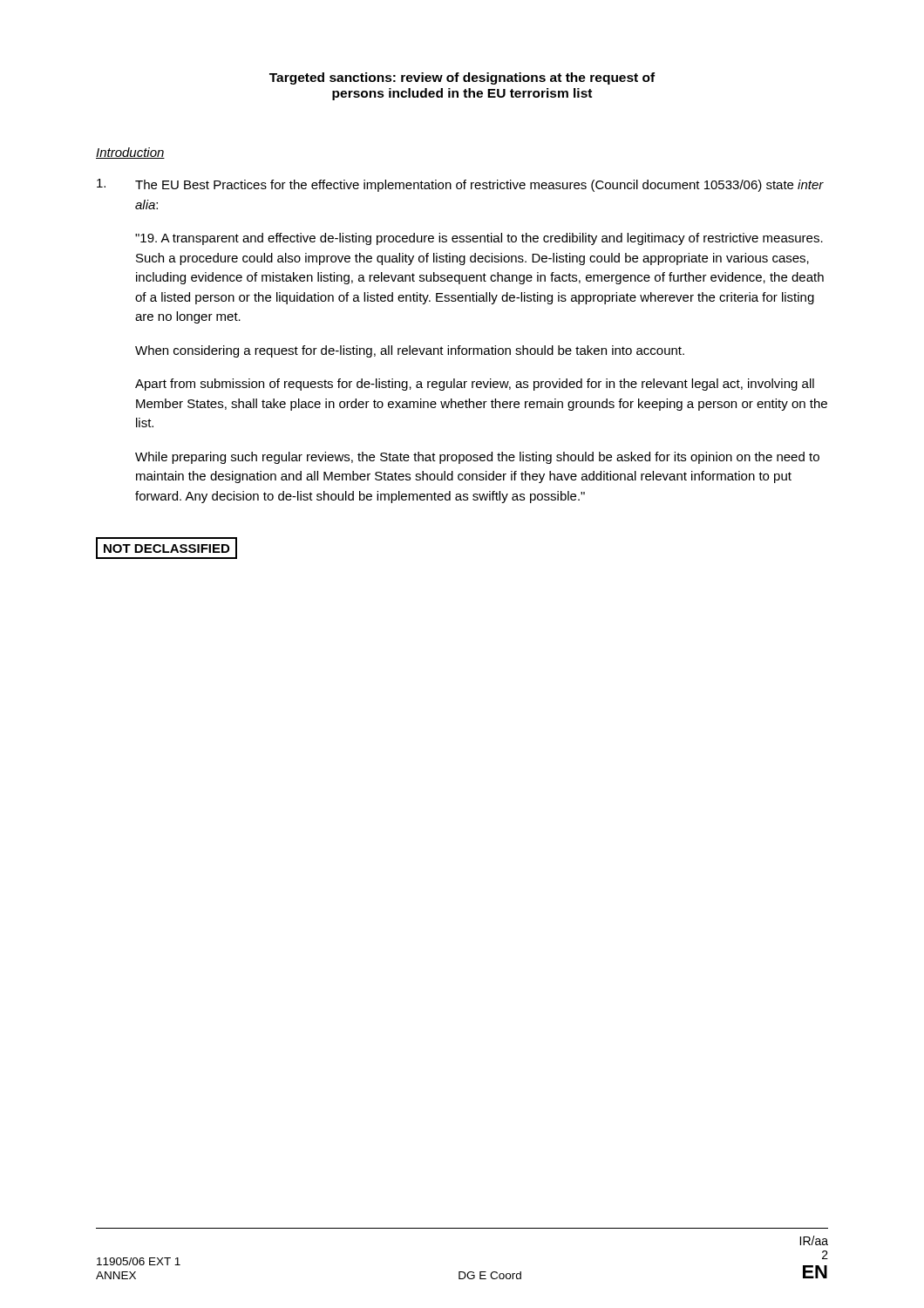The width and height of the screenshot is (924, 1308).
Task: Locate the text "NOT DECLASSIFIED"
Action: coord(166,548)
